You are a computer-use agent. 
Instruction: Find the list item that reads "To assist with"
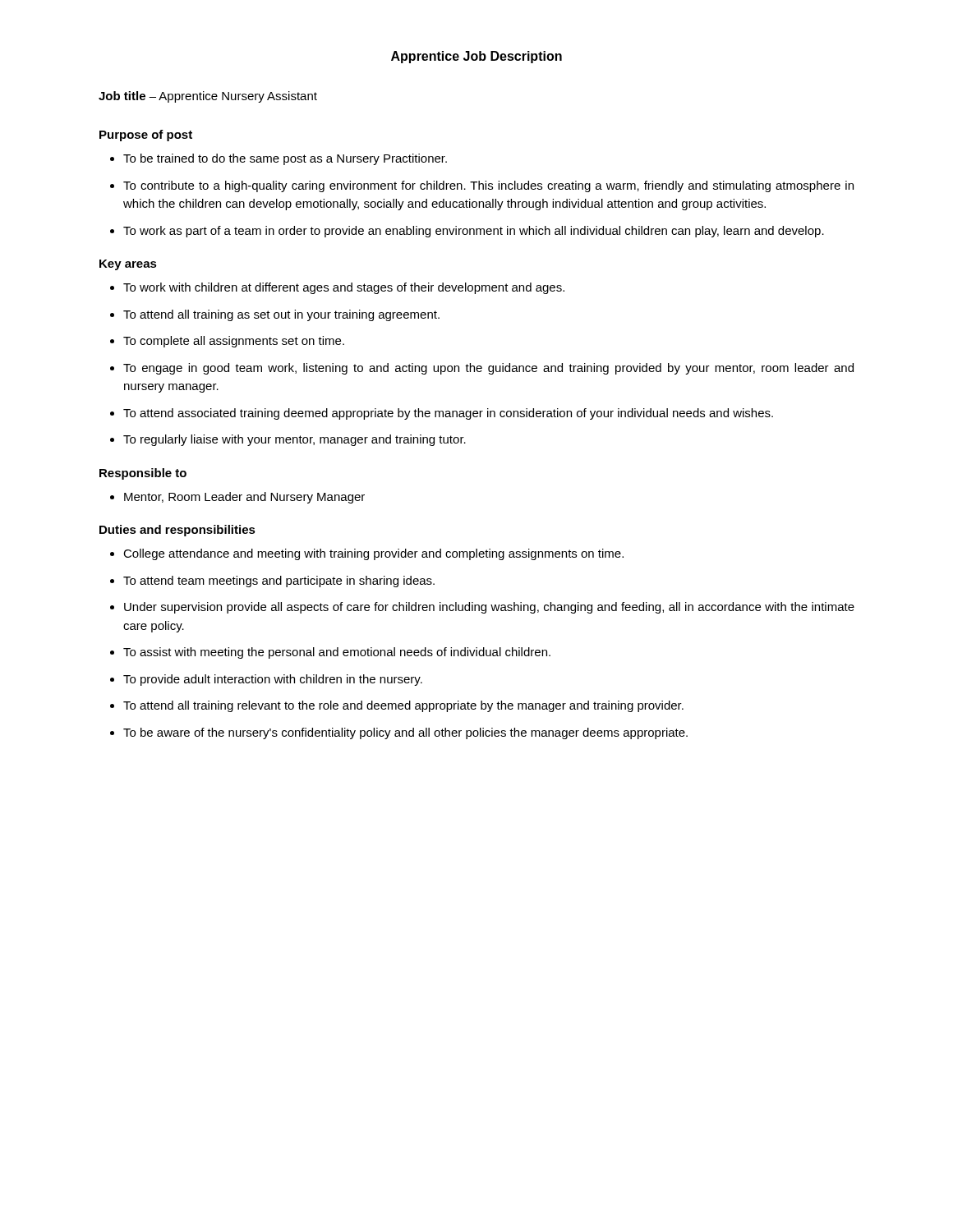[x=337, y=652]
